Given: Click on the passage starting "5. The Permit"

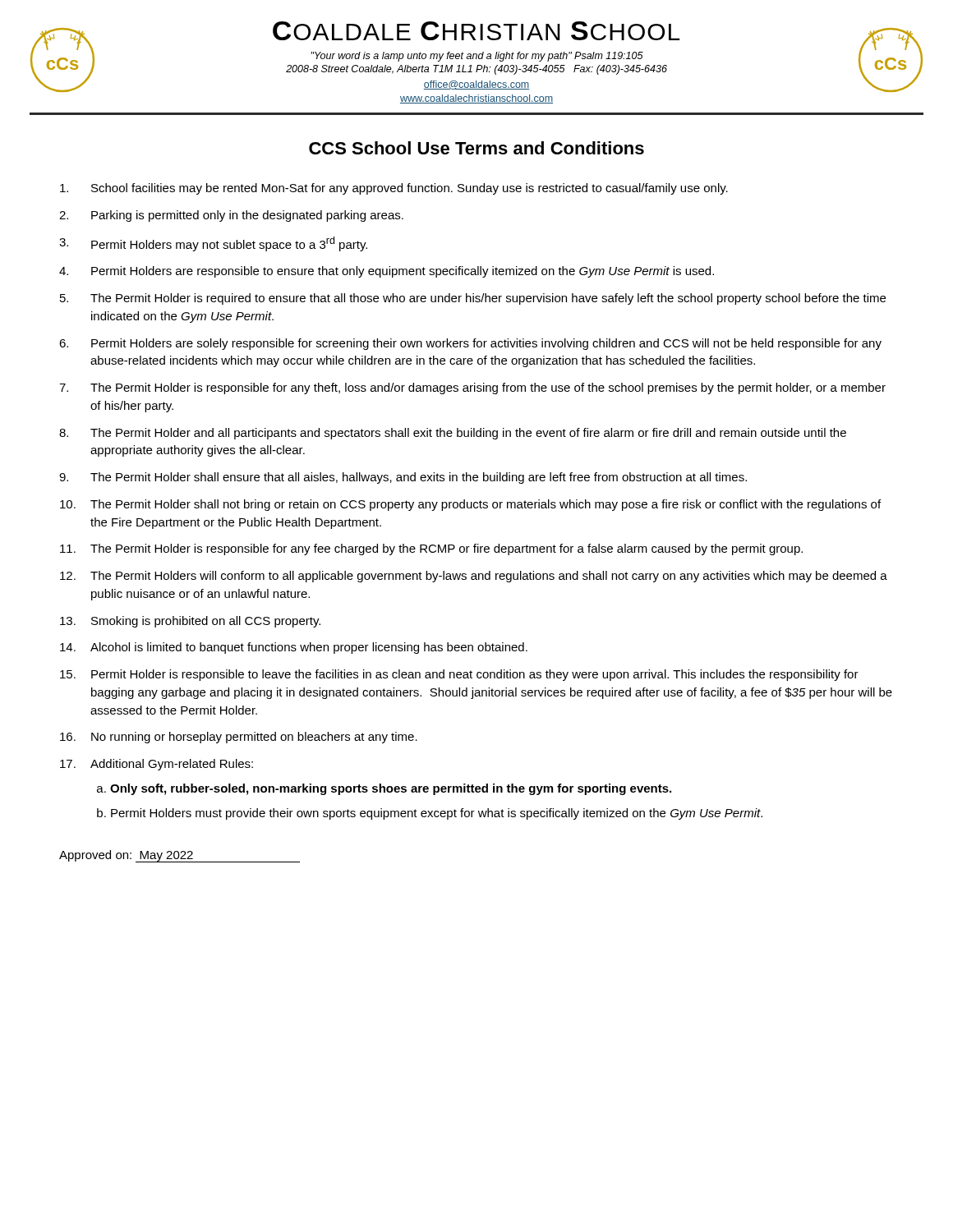Looking at the screenshot, I should pos(476,307).
